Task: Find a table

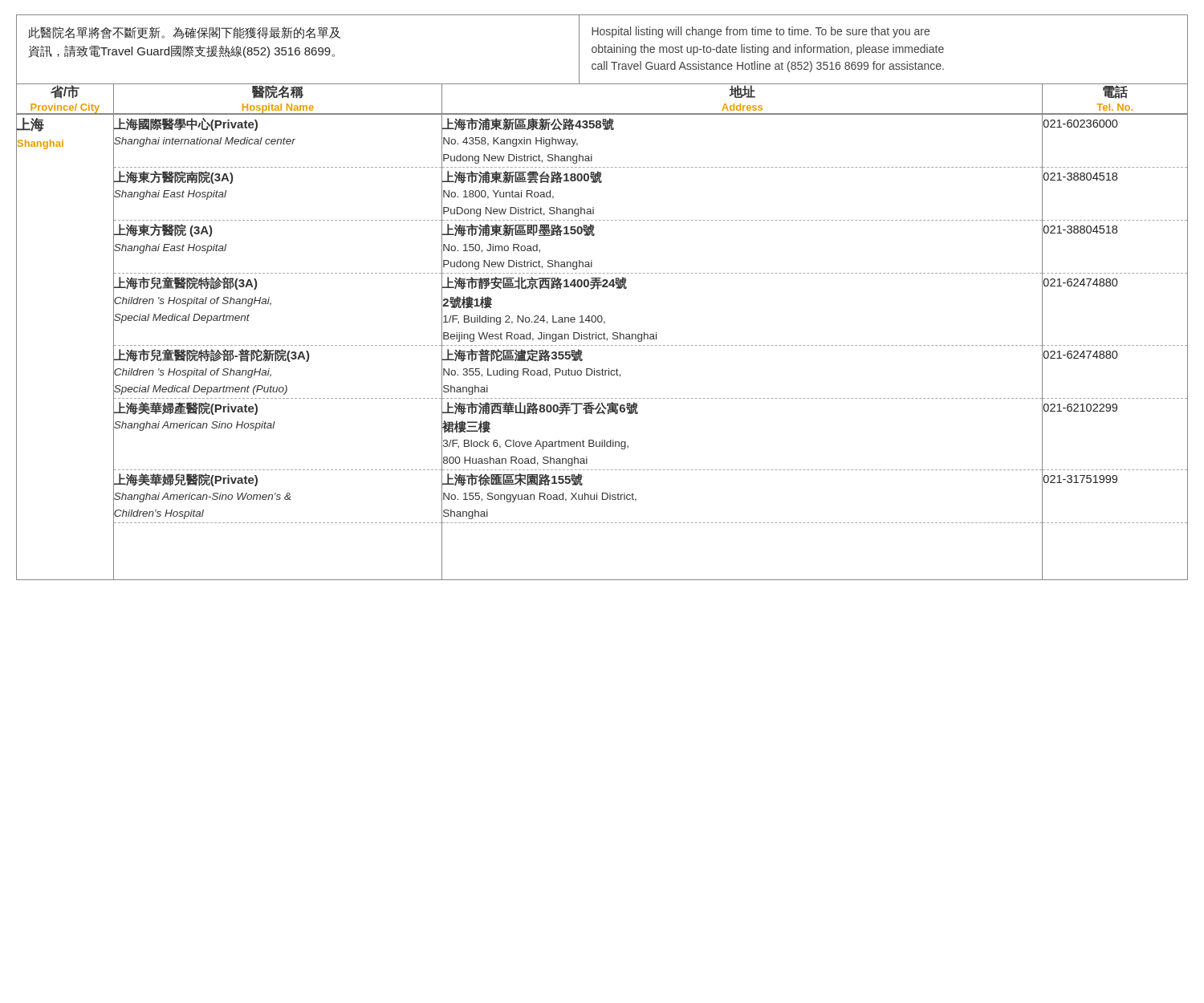Action: tap(602, 332)
